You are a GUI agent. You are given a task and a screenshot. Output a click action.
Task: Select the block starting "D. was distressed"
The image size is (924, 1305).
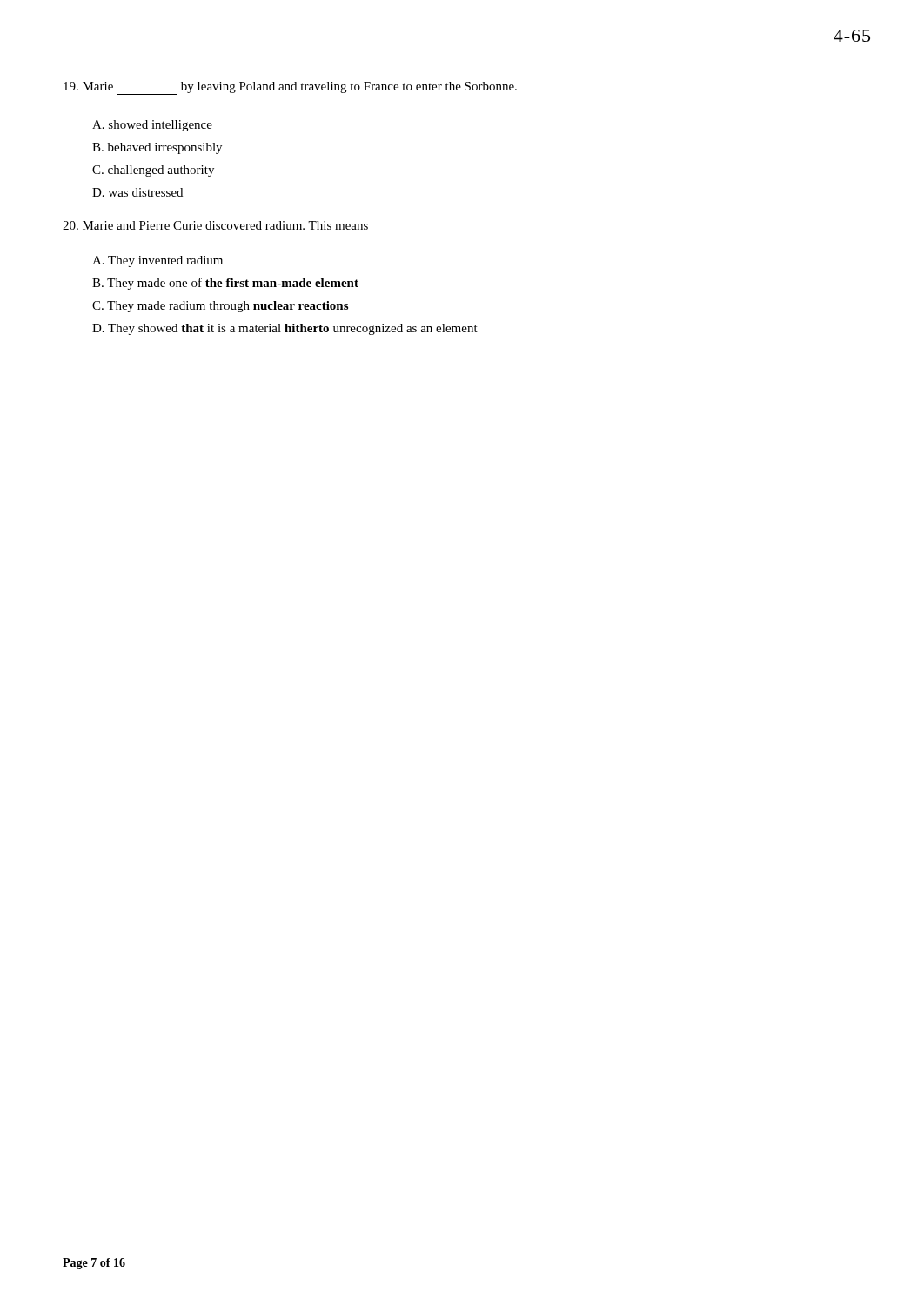138,192
